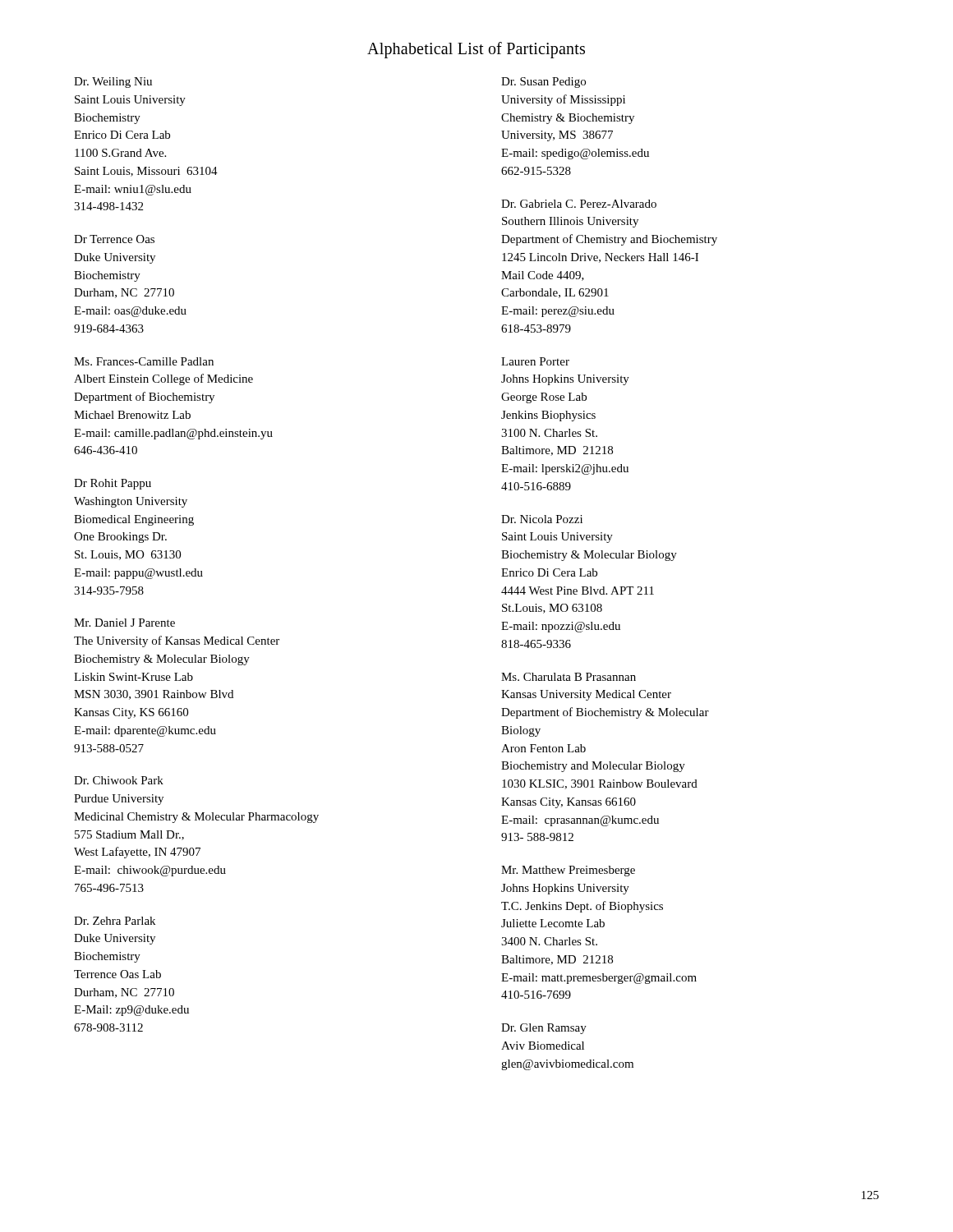This screenshot has width=953, height=1232.
Task: Locate the block starting "Dr Rohit Pappu Washington University Biomedical Engineering"
Action: [x=138, y=537]
